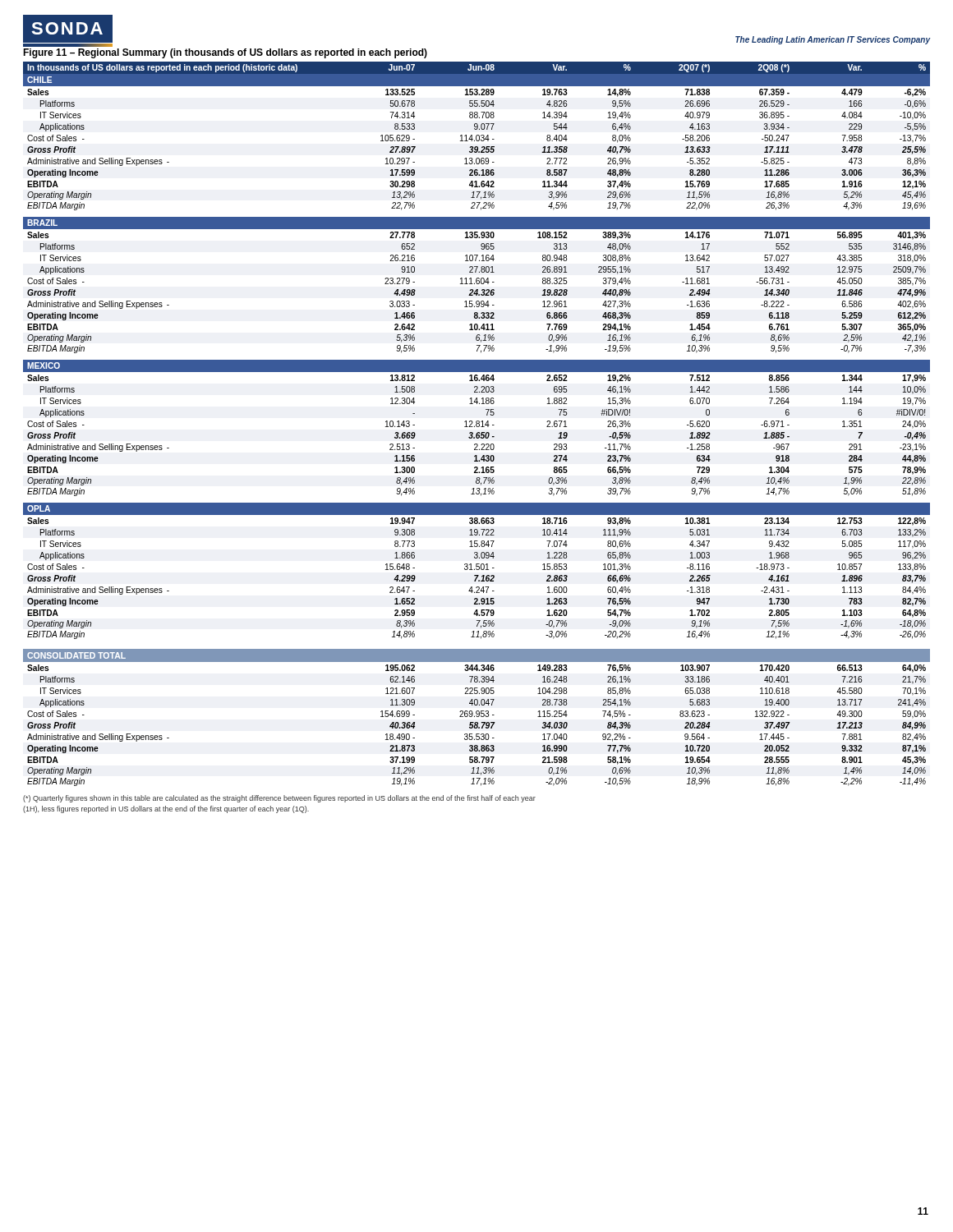
Task: Navigate to the text starting "(*) Quarterly figures shown in this table are"
Action: (x=279, y=804)
